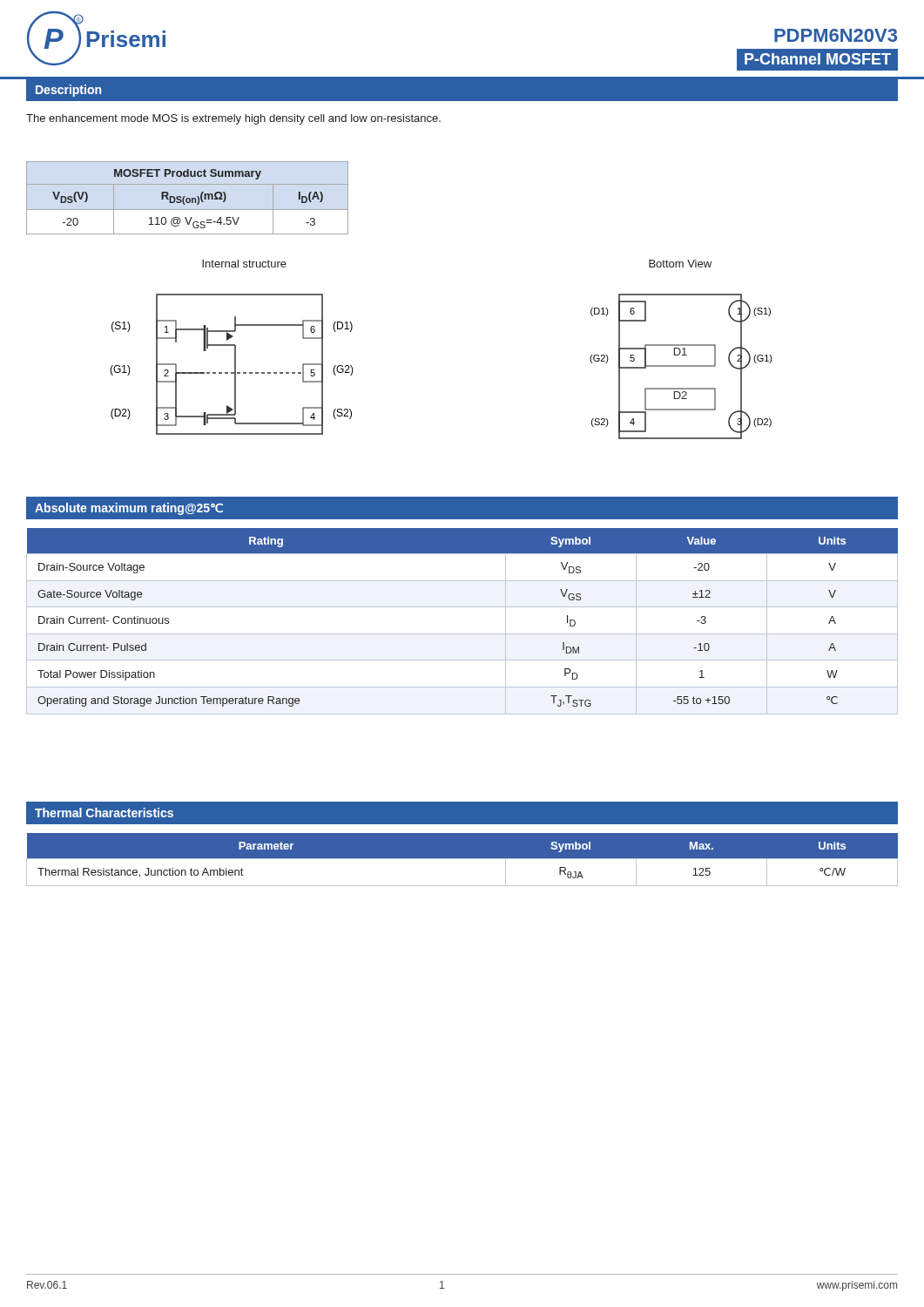The image size is (924, 1307).
Task: Click on the table containing "MOSFET Product Summary"
Action: pos(187,198)
